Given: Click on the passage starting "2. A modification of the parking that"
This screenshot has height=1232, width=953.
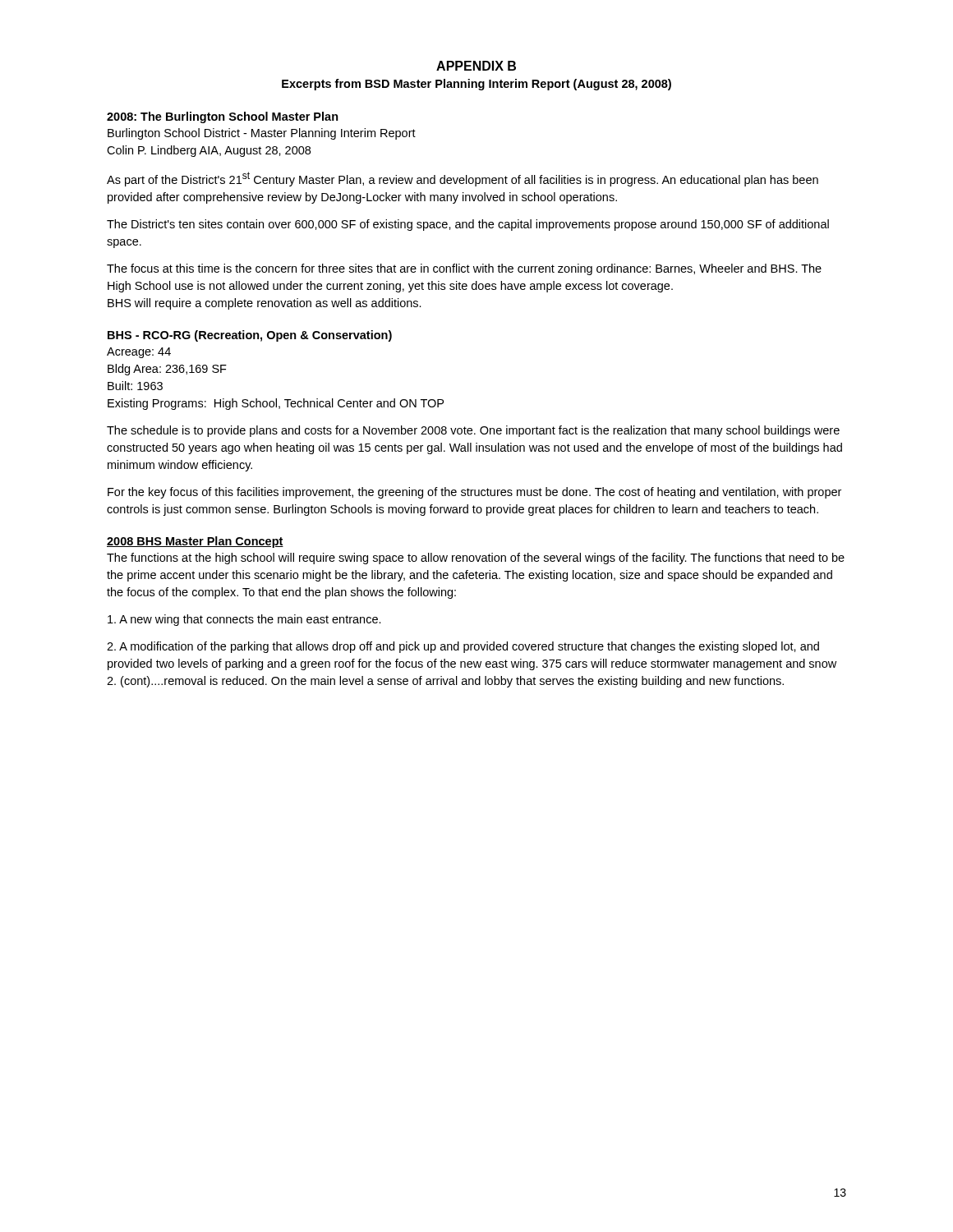Looking at the screenshot, I should point(472,664).
